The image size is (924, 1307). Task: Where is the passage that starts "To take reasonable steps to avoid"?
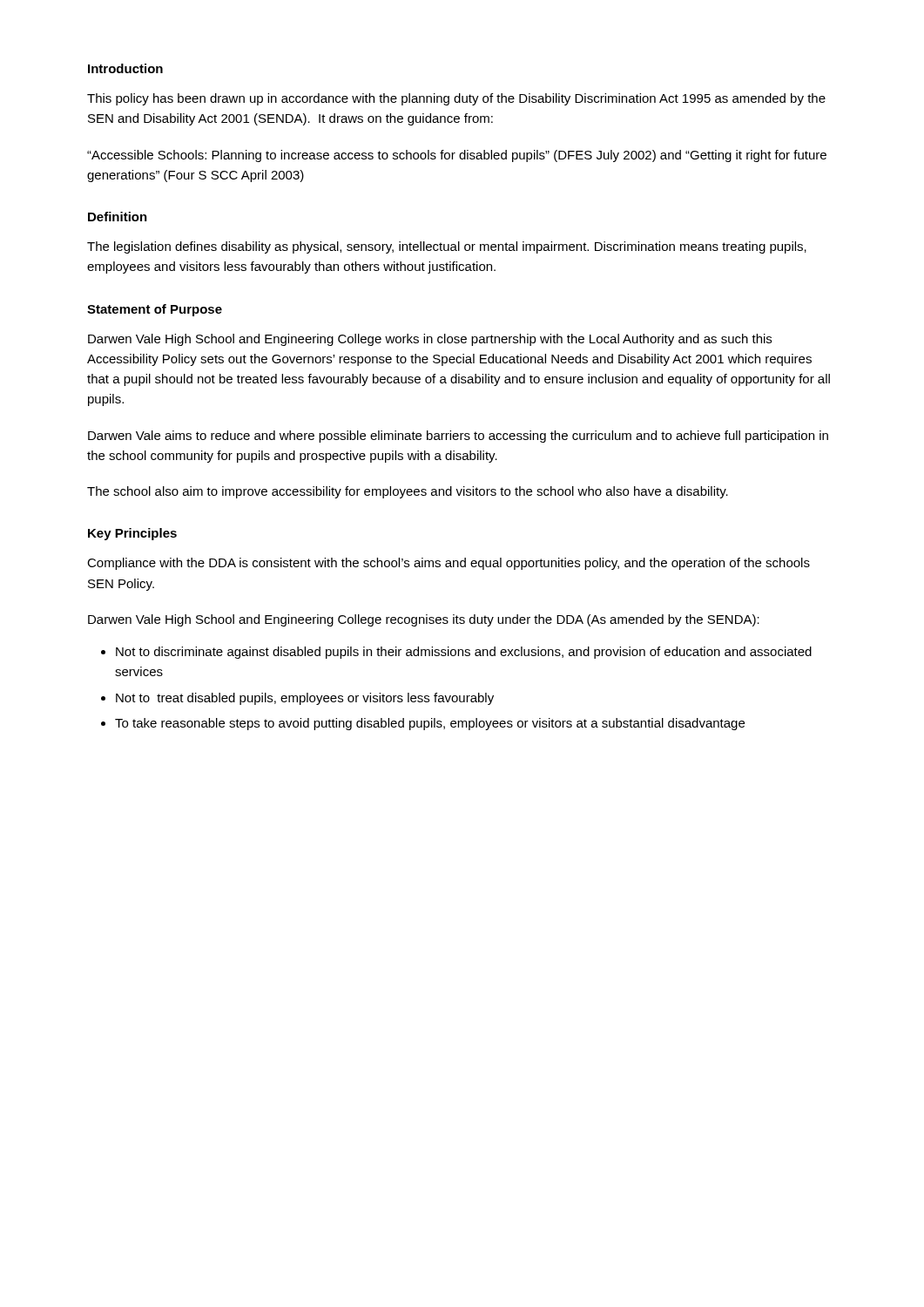(430, 723)
